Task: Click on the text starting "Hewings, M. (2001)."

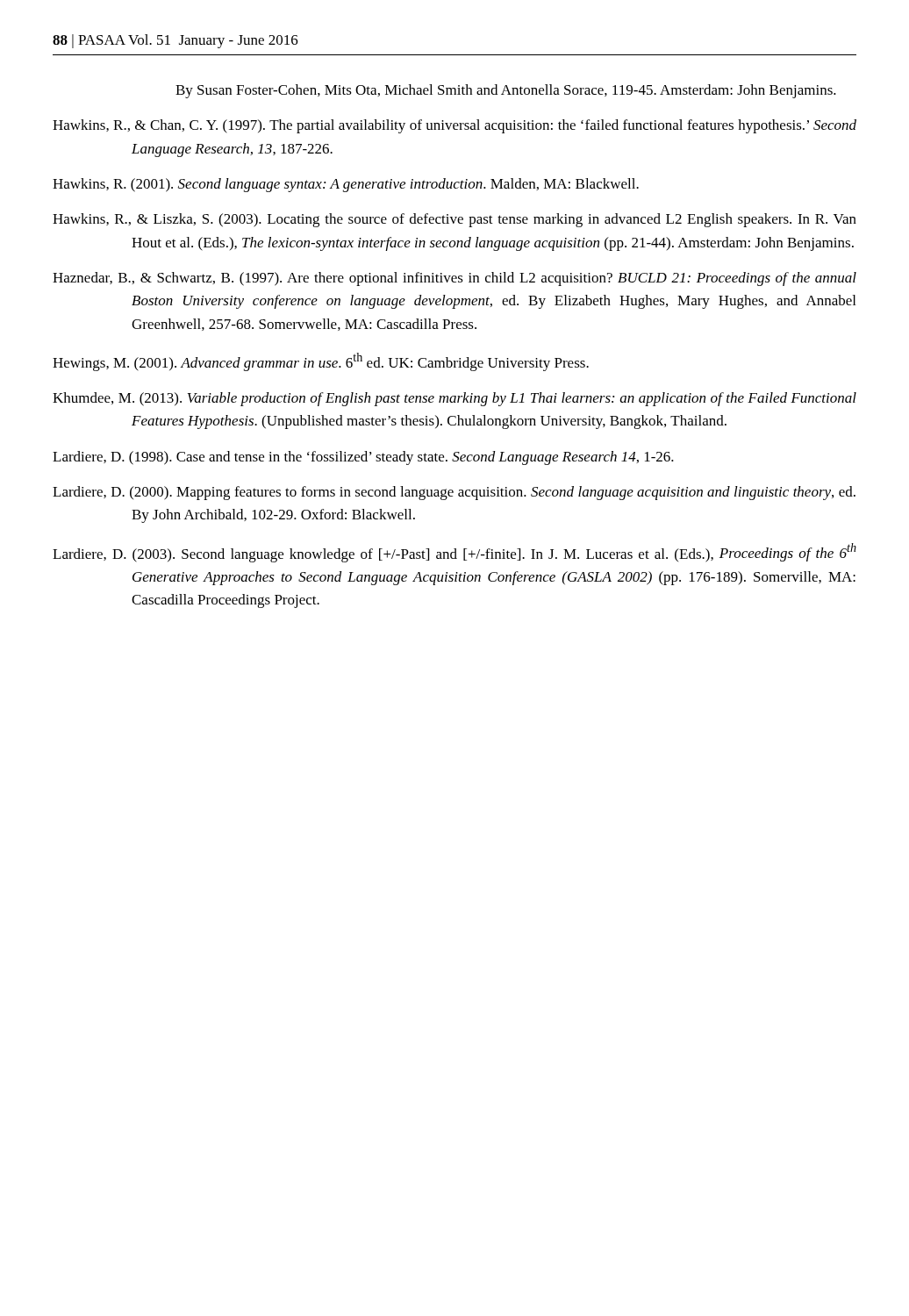Action: pyautogui.click(x=321, y=361)
